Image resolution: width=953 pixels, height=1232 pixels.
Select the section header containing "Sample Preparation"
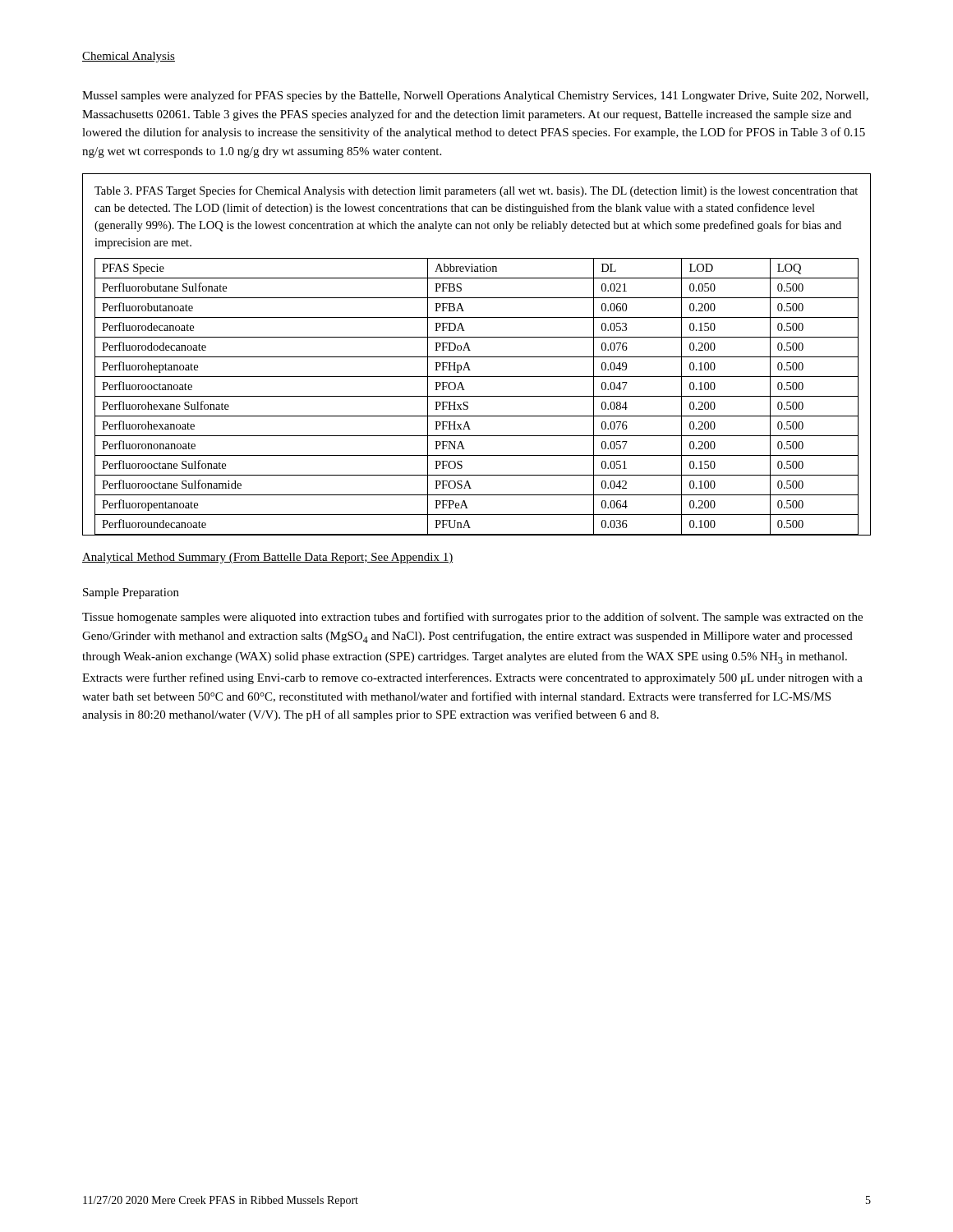tap(131, 592)
